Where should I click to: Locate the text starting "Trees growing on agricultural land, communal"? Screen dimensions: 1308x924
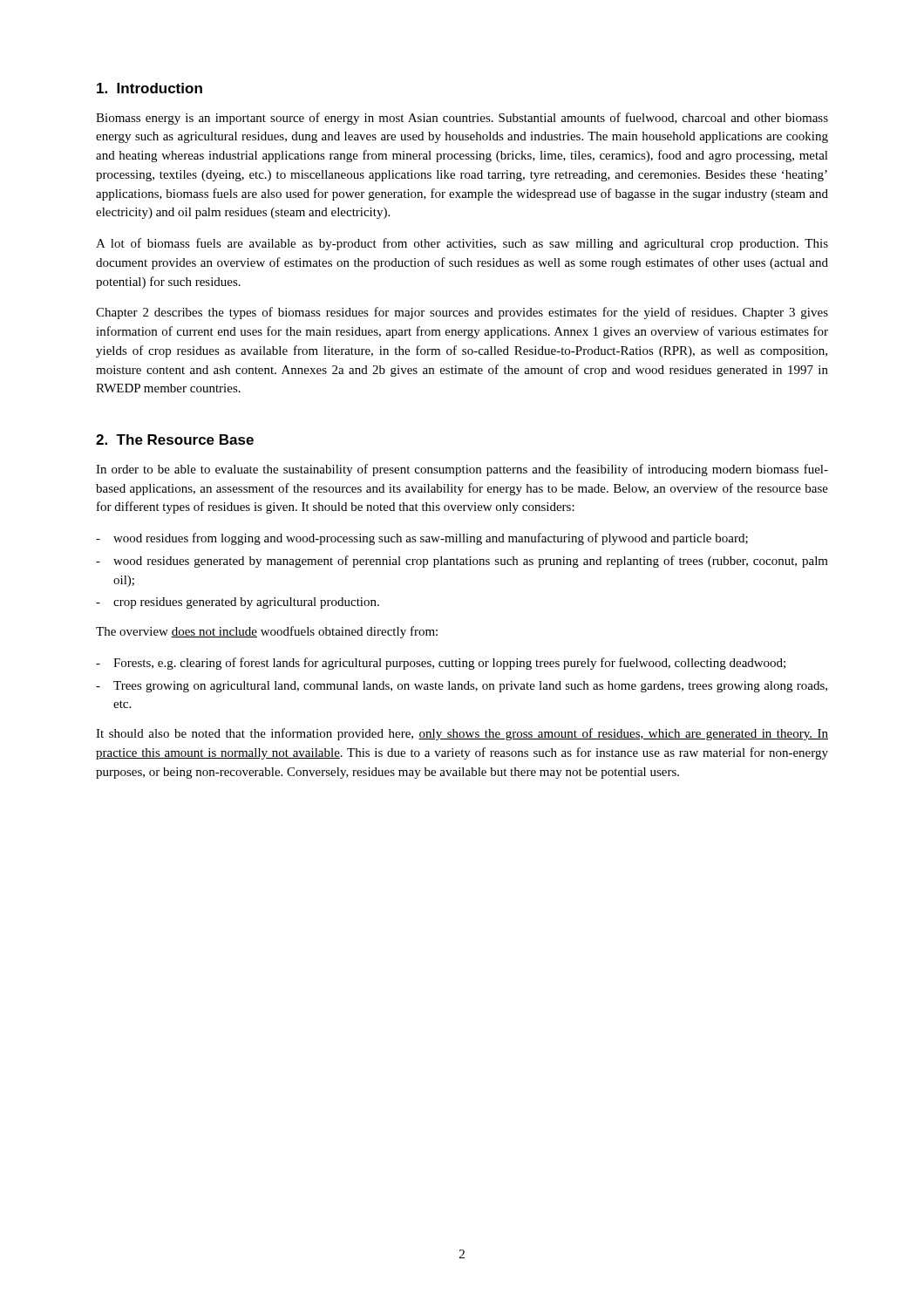point(471,694)
